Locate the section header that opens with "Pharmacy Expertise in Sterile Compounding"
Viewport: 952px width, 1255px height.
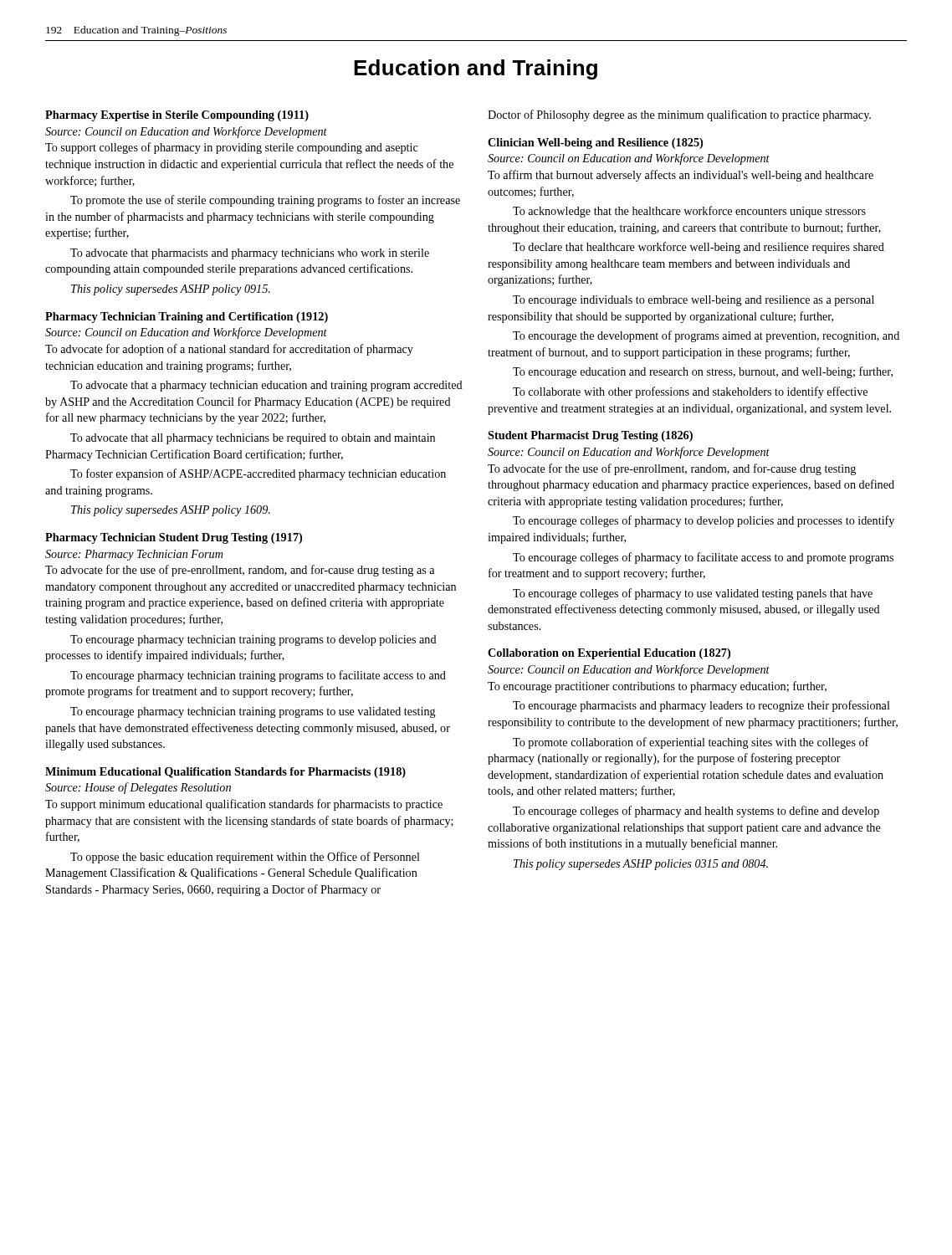coord(177,115)
